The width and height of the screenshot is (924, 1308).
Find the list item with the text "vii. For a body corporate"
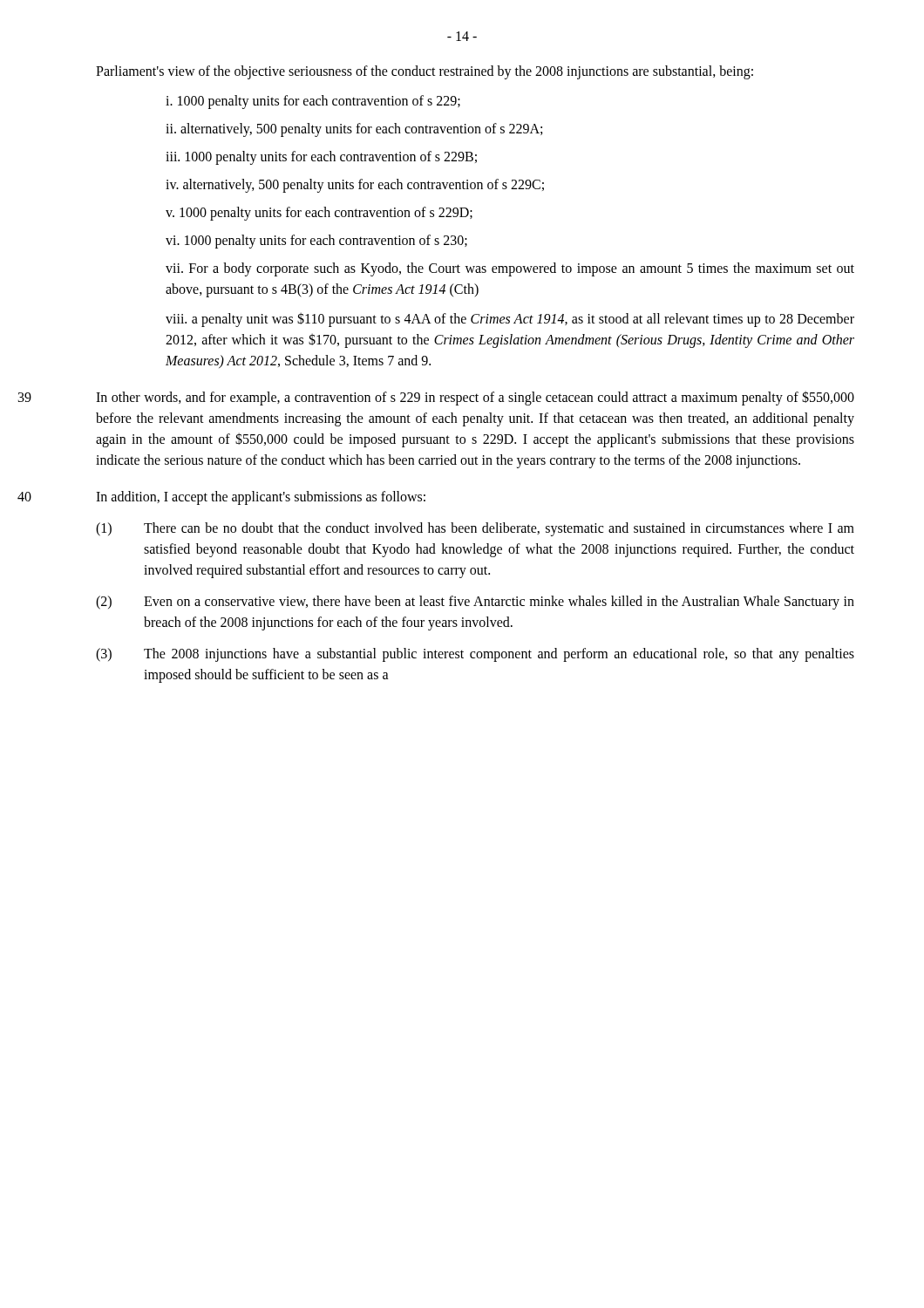pyautogui.click(x=510, y=279)
